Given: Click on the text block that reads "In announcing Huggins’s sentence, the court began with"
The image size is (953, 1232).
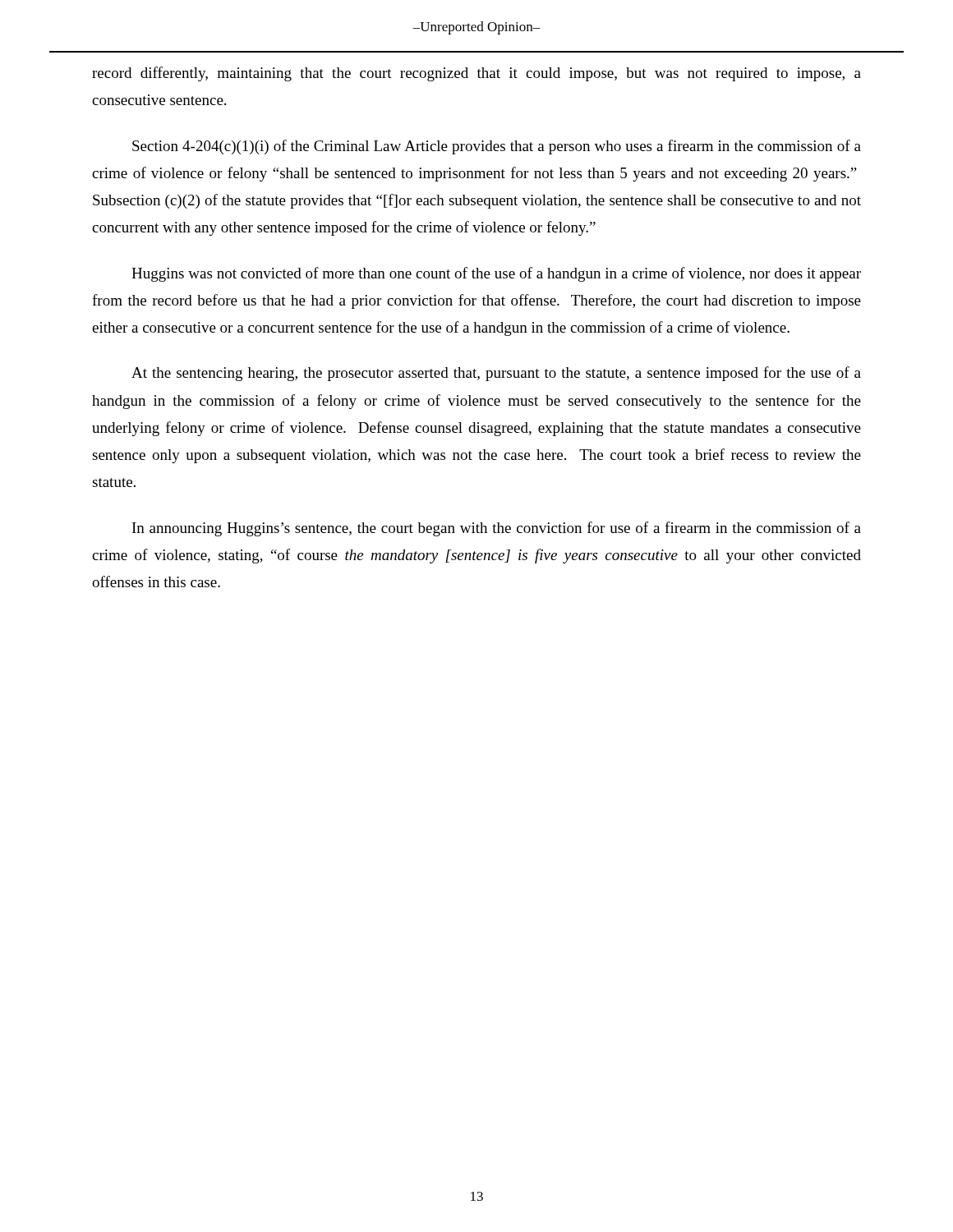Looking at the screenshot, I should [x=476, y=555].
